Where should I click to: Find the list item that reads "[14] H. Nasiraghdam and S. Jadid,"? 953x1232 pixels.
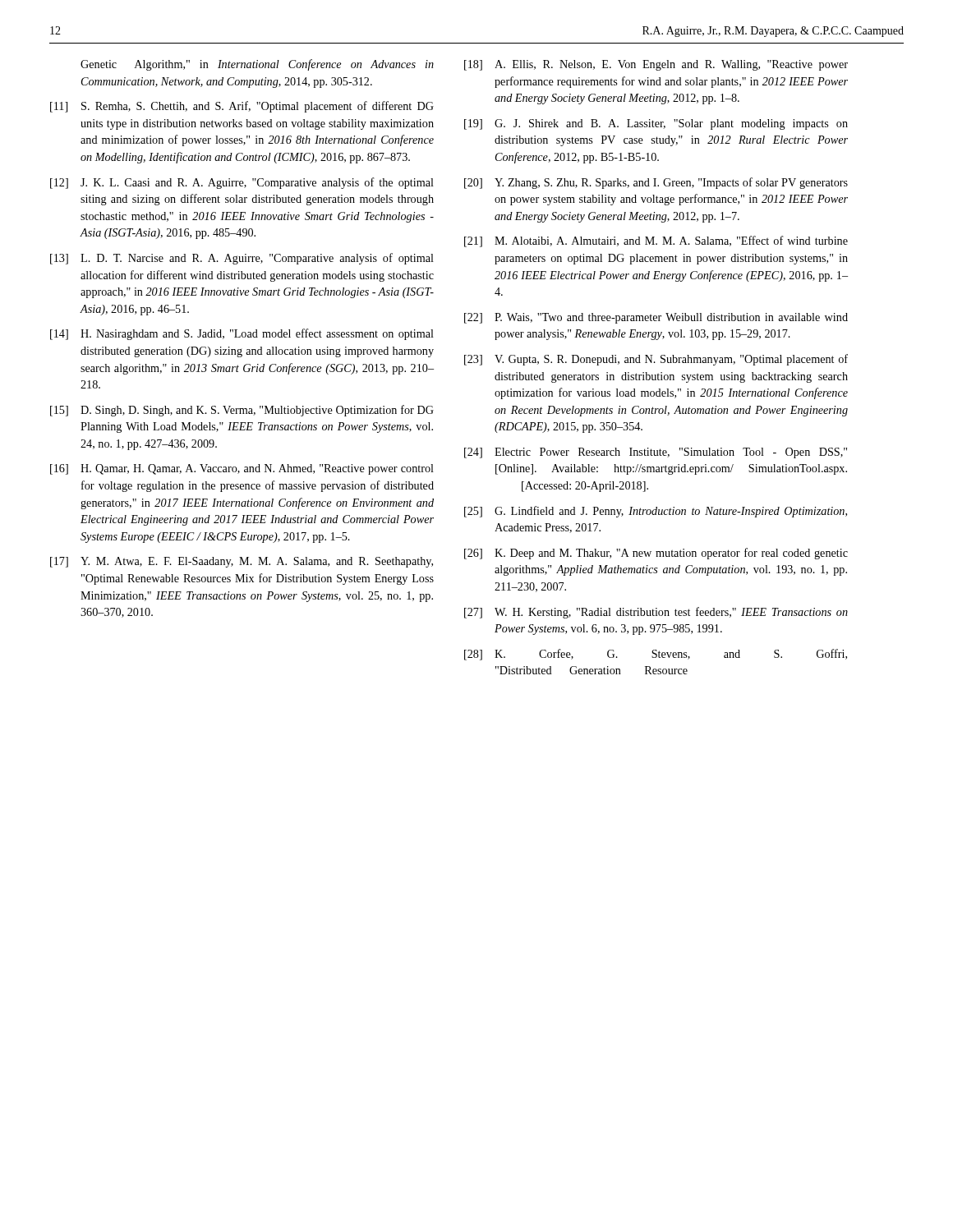pos(242,359)
